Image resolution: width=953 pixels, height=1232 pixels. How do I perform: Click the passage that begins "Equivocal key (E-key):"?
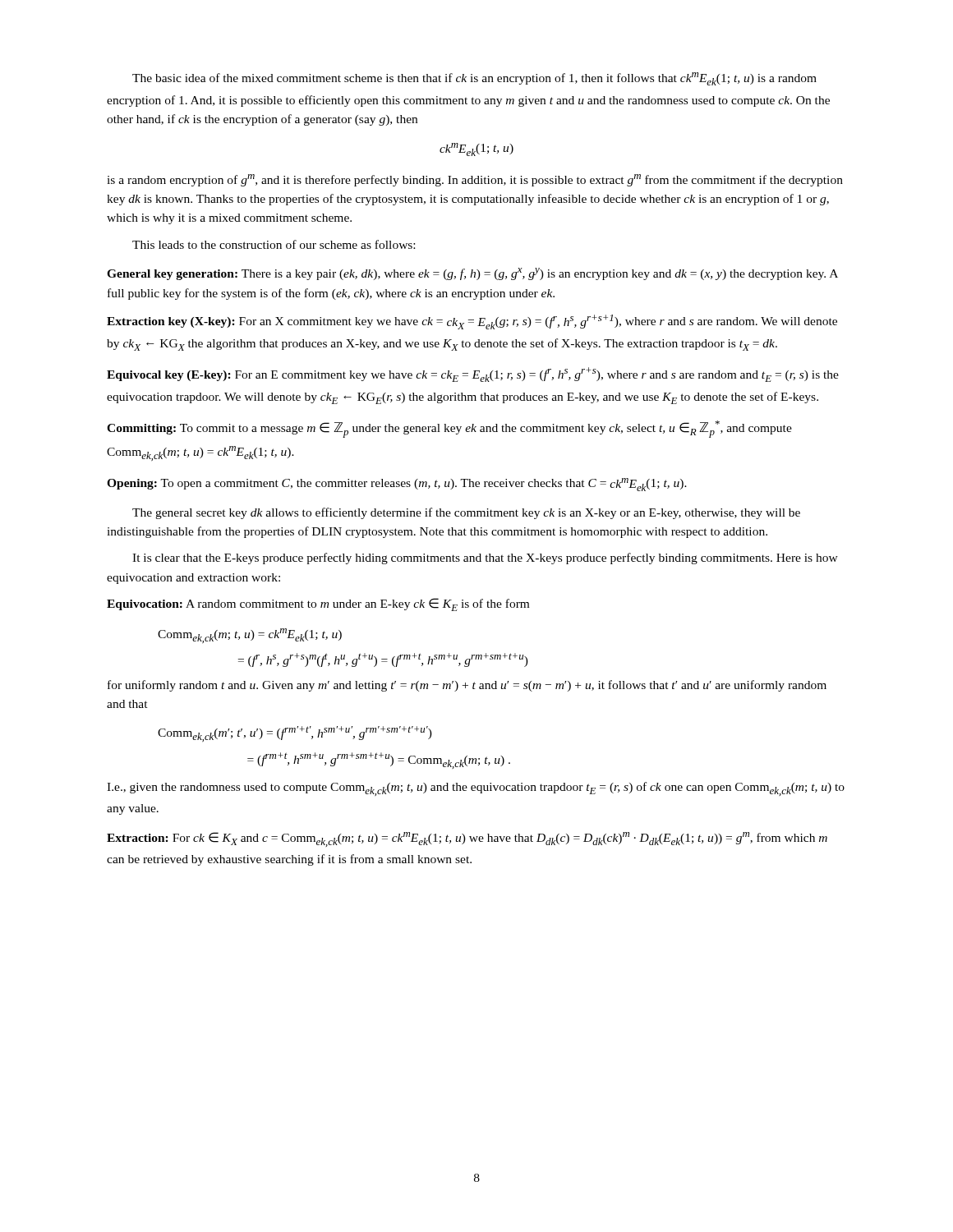[476, 385]
